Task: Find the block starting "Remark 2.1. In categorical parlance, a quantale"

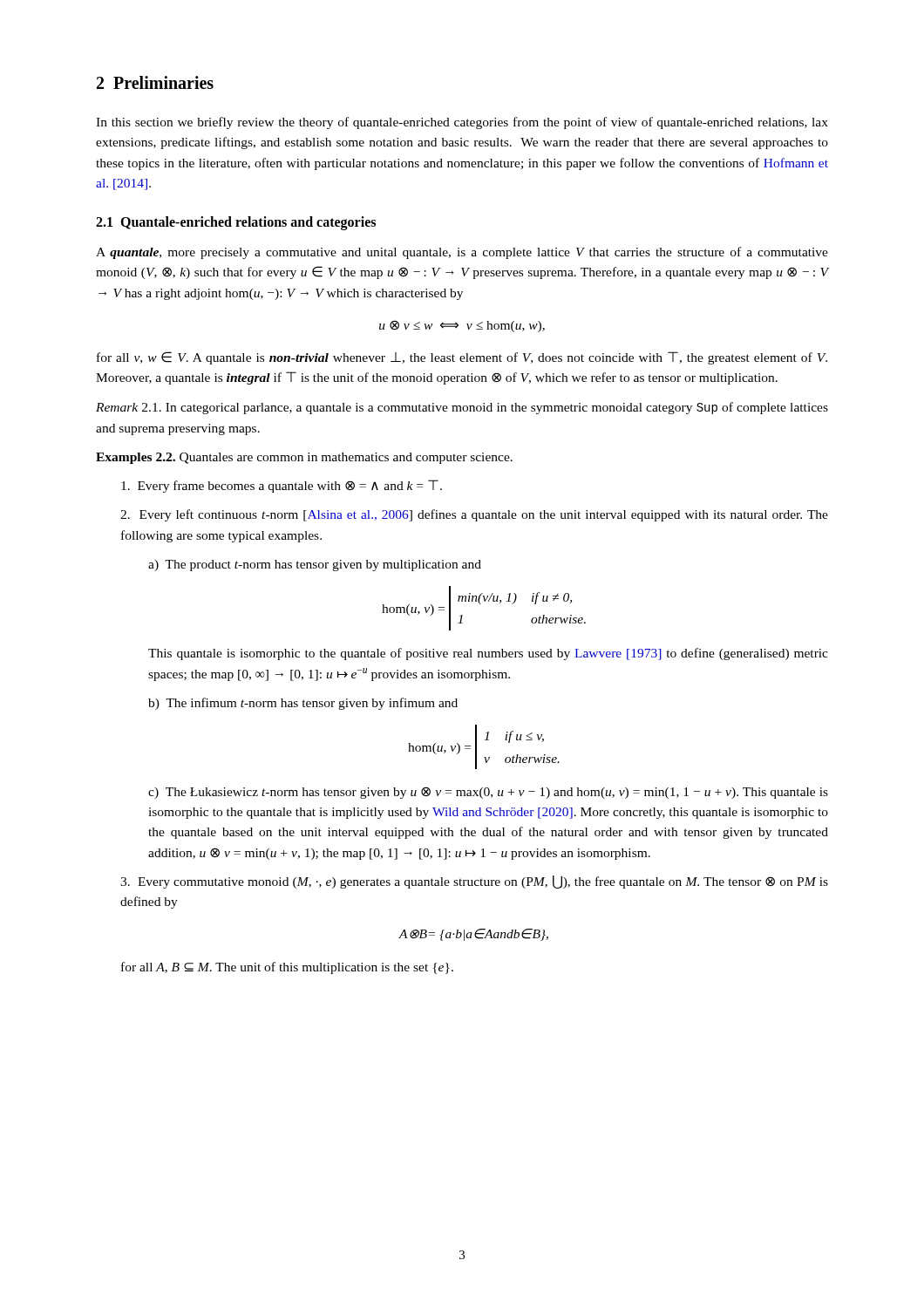Action: pos(462,417)
